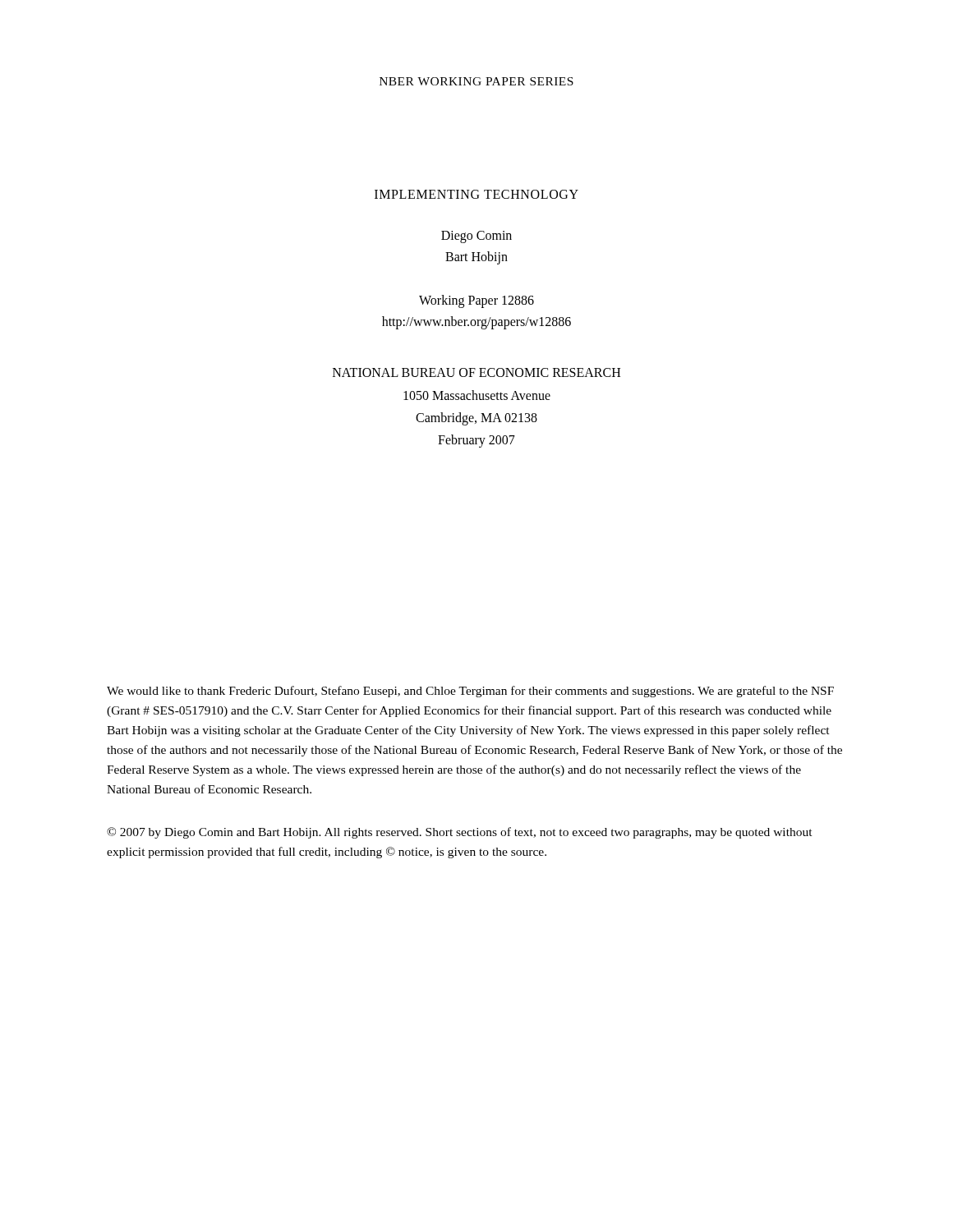Screen dimensions: 1232x953
Task: Where is the passage that starts "NATIONAL BUREAU OF ECONOMIC RESEARCH"?
Action: coord(476,406)
